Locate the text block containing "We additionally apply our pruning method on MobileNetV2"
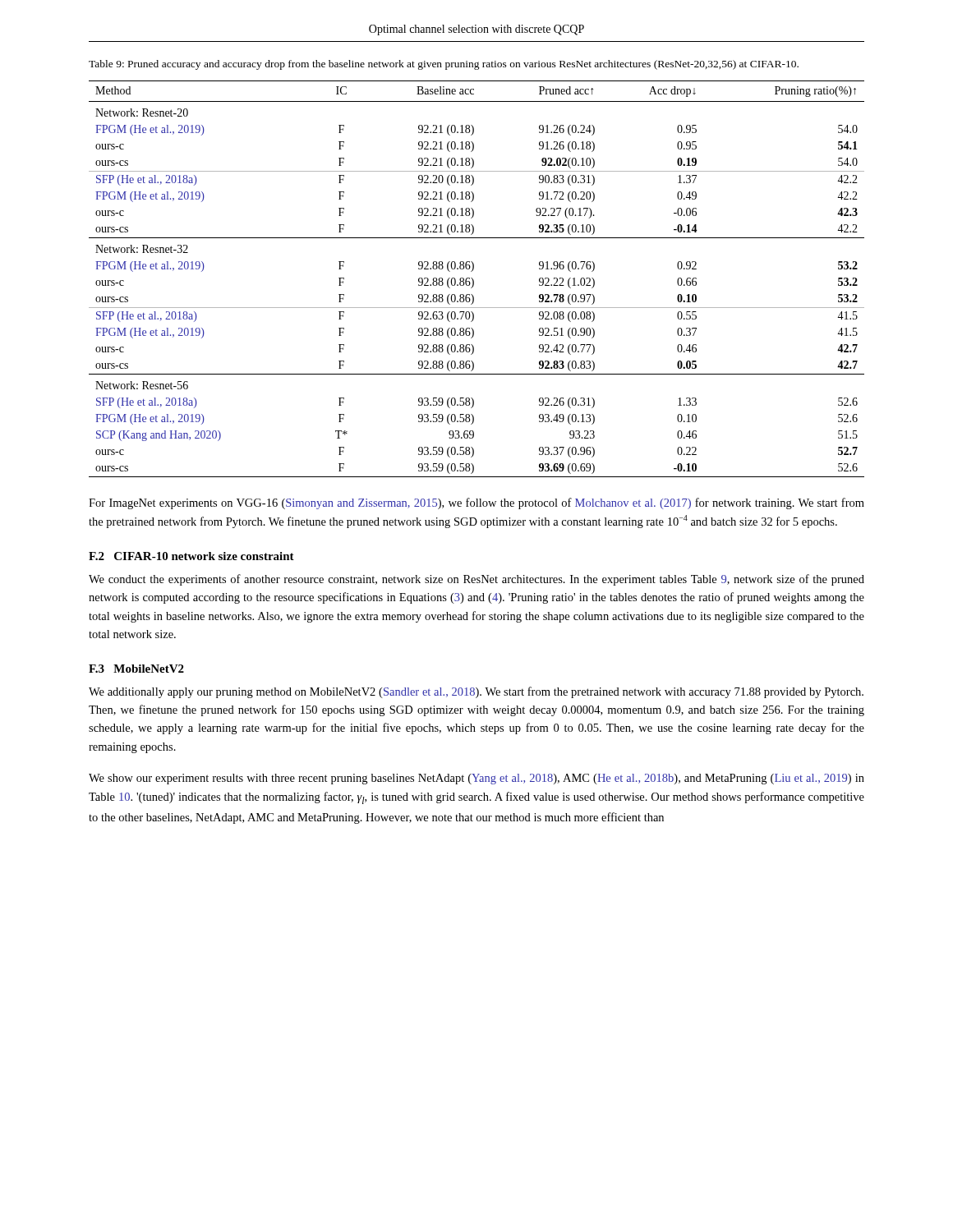The image size is (953, 1232). (x=476, y=719)
